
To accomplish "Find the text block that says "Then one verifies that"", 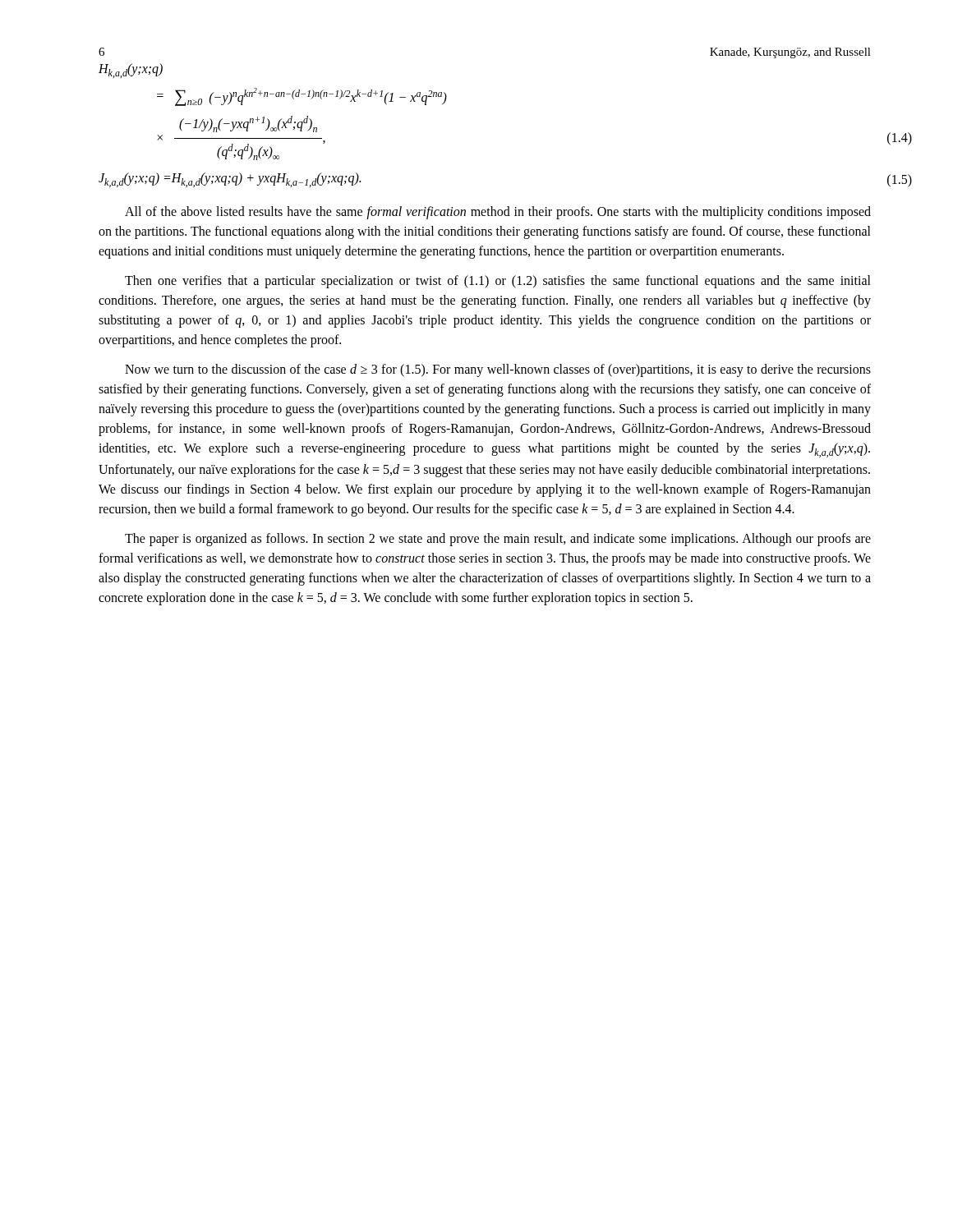I will (485, 310).
